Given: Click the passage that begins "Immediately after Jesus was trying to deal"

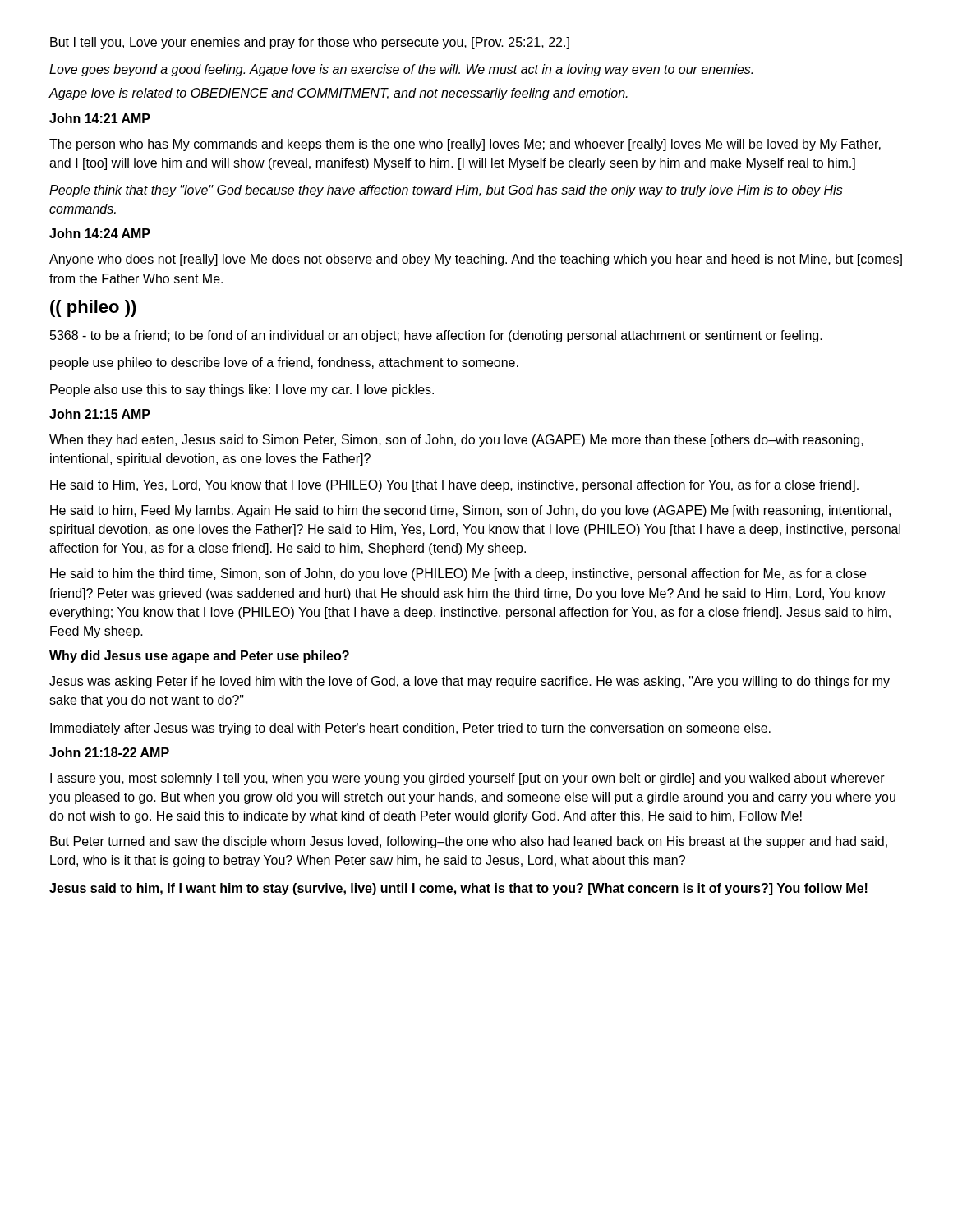Looking at the screenshot, I should (x=476, y=728).
